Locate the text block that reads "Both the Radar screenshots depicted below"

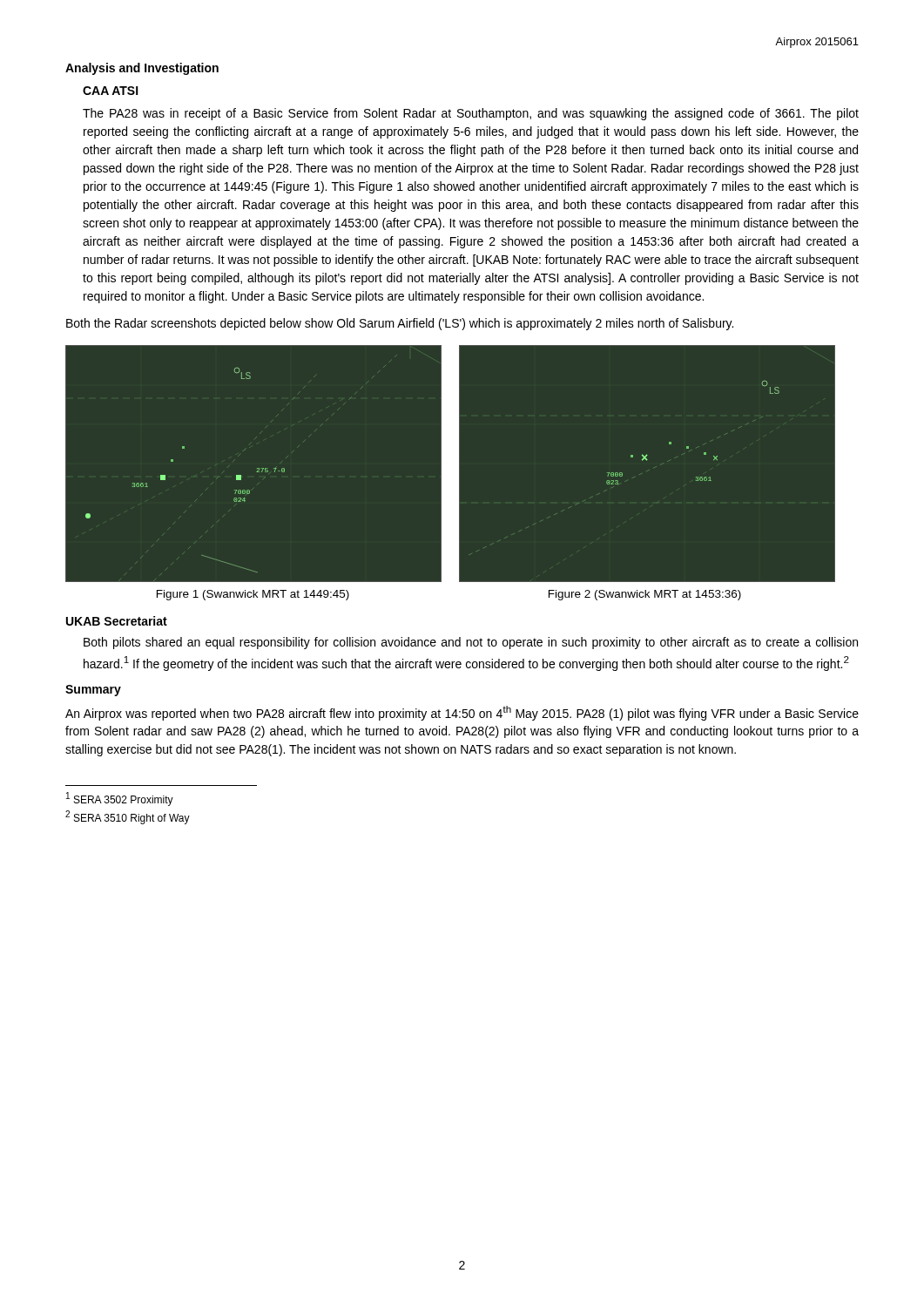[400, 323]
